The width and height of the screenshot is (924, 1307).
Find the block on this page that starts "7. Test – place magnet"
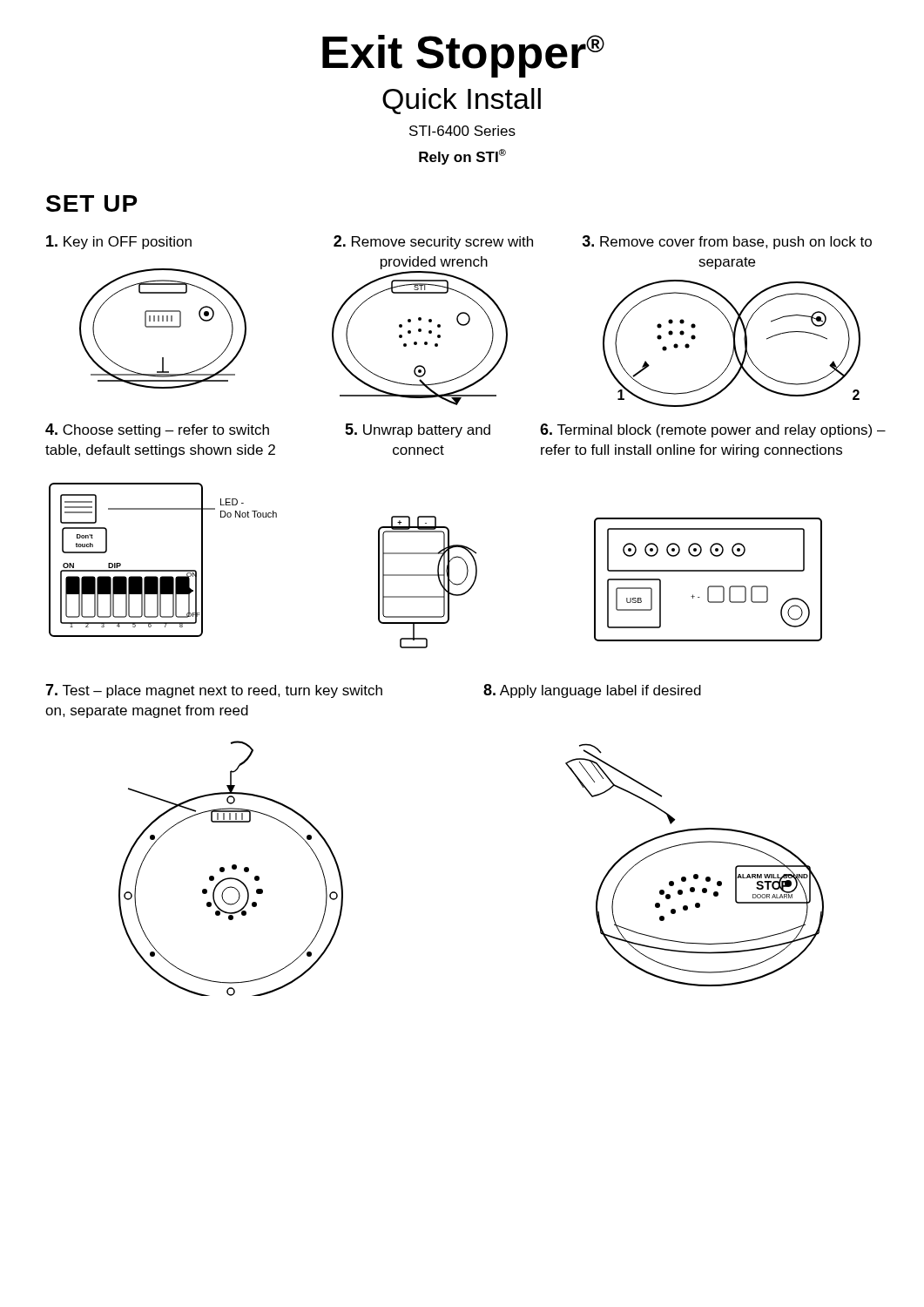coord(214,700)
